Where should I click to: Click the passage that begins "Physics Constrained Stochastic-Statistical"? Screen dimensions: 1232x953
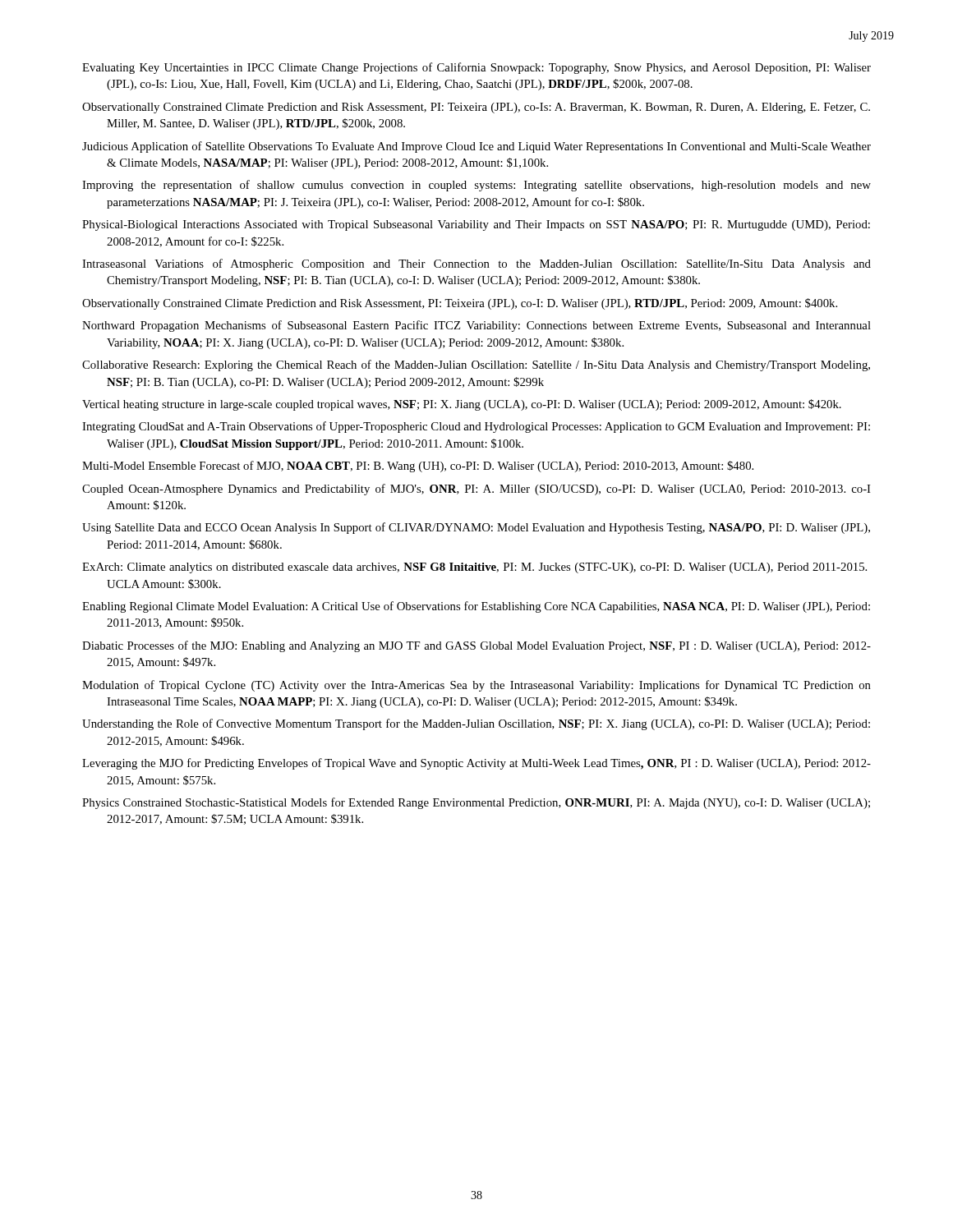[476, 811]
